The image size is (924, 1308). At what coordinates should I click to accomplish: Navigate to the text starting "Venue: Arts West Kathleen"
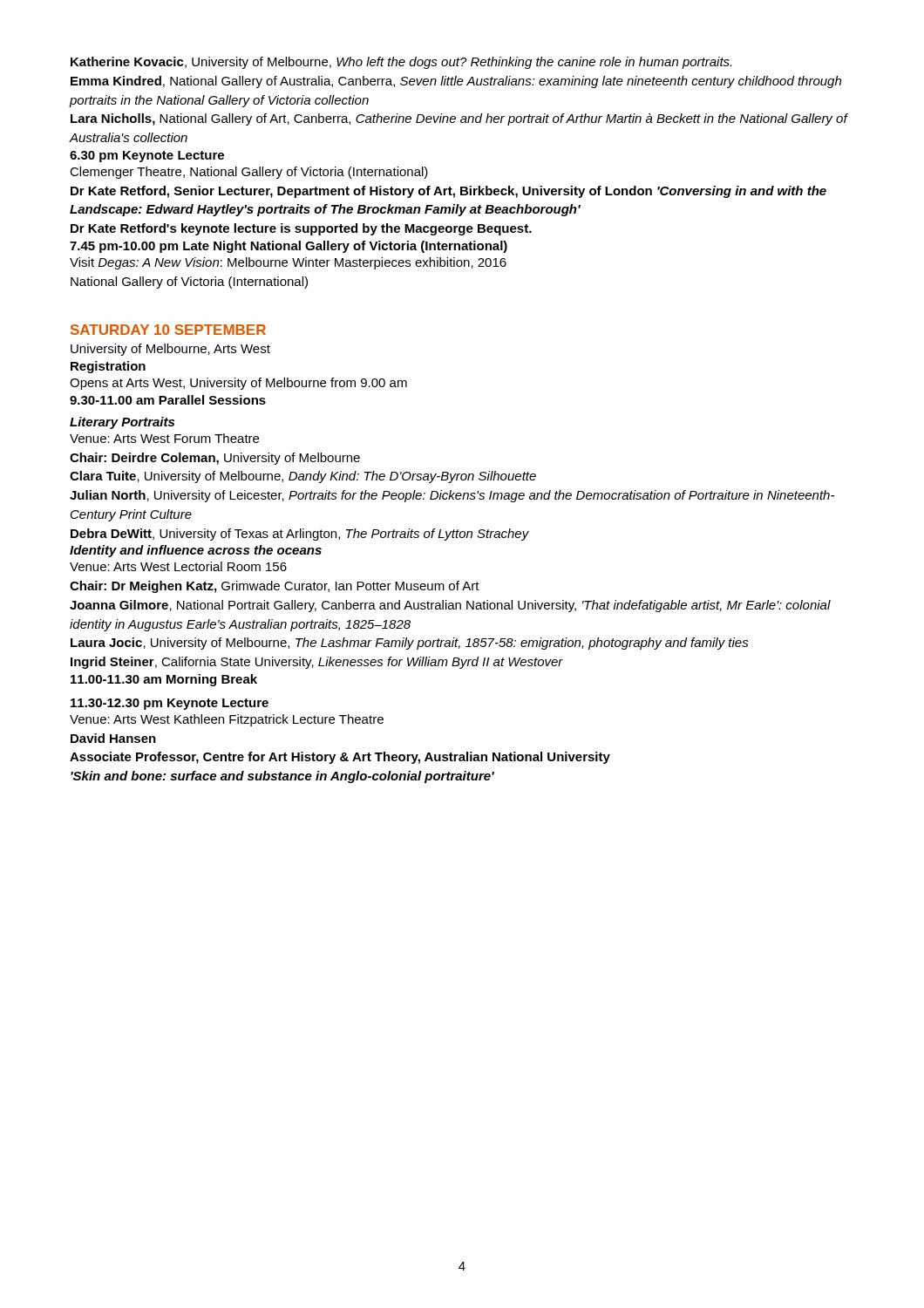pos(340,747)
